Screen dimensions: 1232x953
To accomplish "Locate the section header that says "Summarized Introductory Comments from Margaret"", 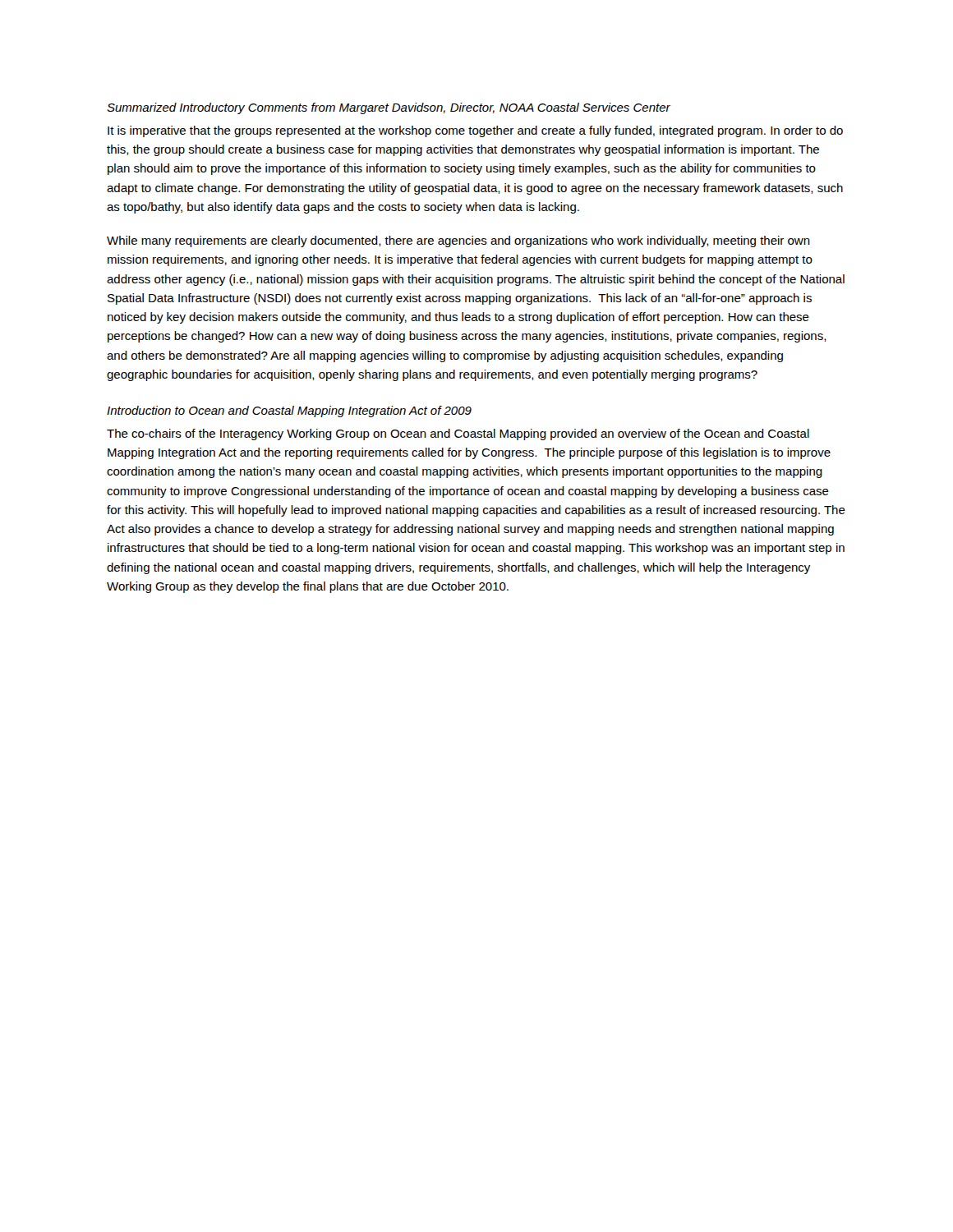I will pyautogui.click(x=388, y=107).
